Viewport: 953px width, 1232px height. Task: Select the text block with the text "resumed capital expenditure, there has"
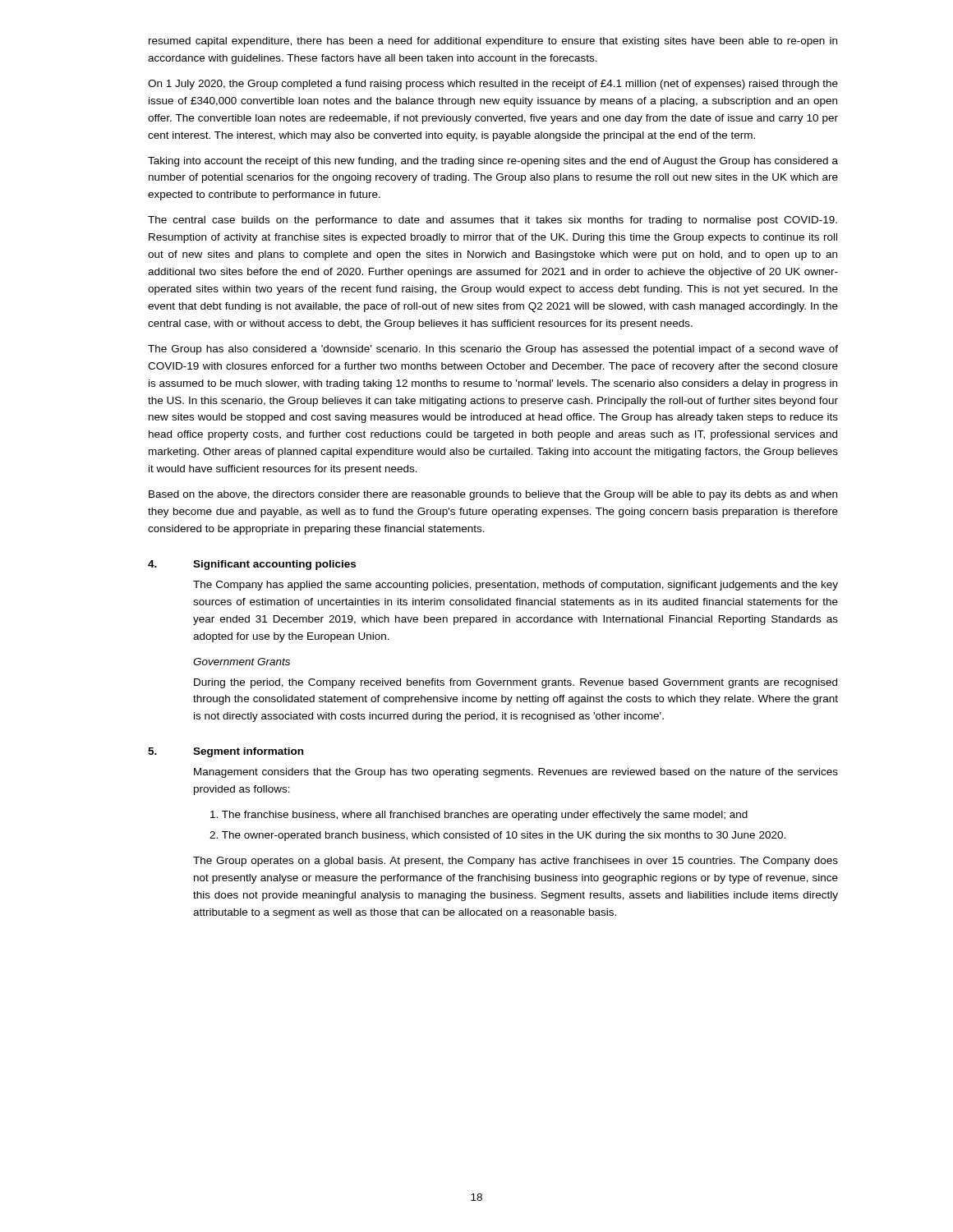493,50
